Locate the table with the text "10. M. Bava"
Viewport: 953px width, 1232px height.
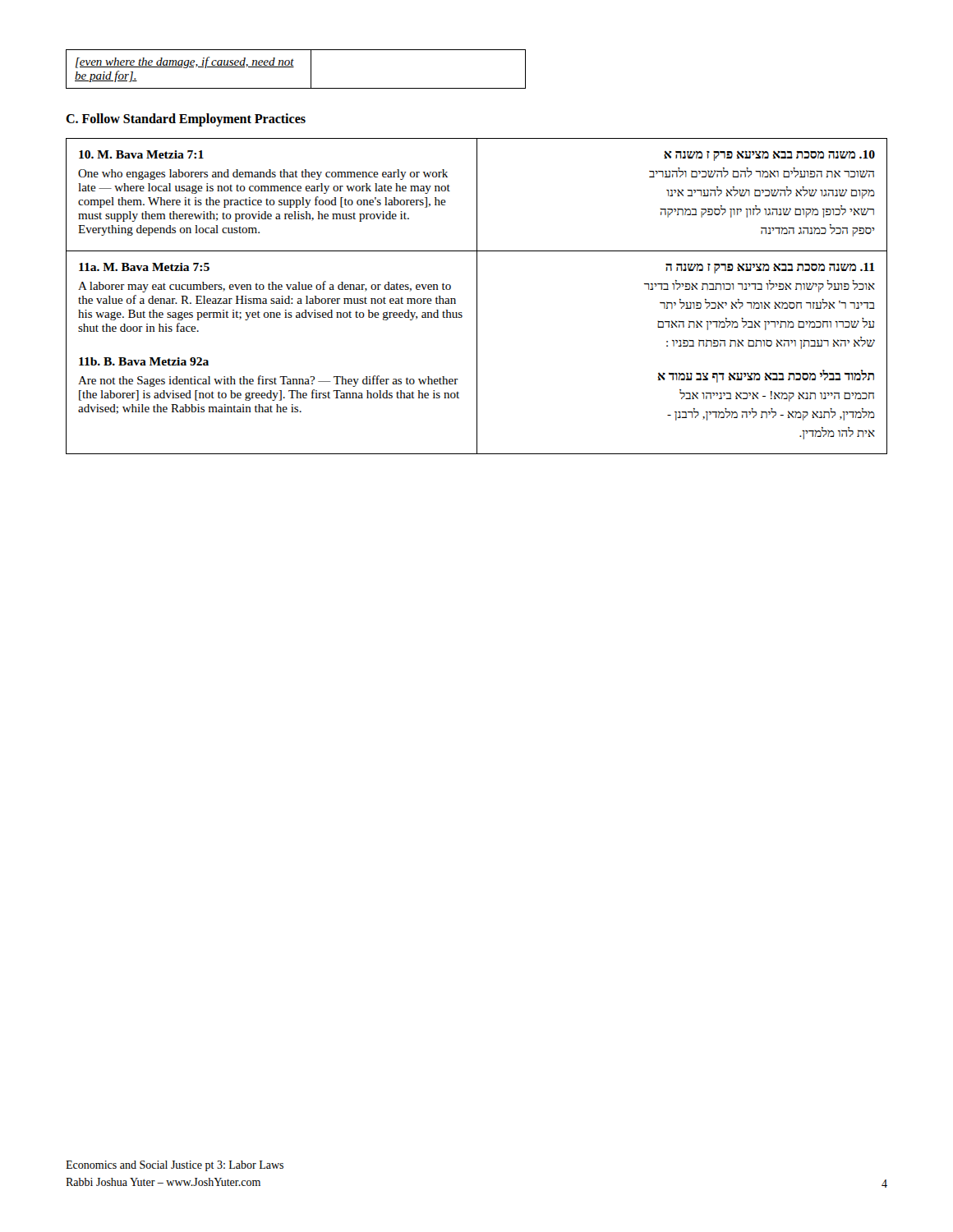(476, 296)
